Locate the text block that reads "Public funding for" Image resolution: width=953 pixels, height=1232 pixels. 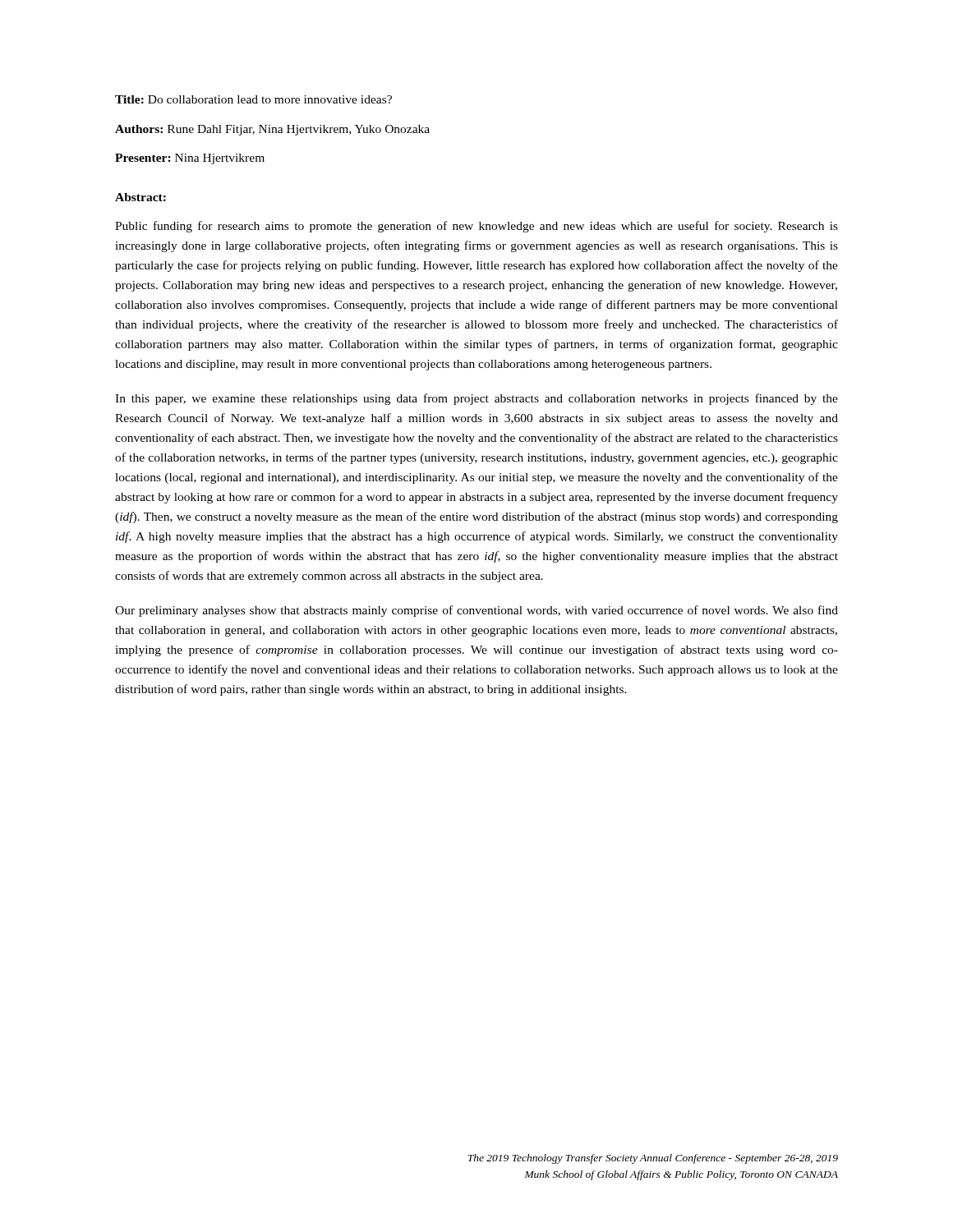[476, 295]
